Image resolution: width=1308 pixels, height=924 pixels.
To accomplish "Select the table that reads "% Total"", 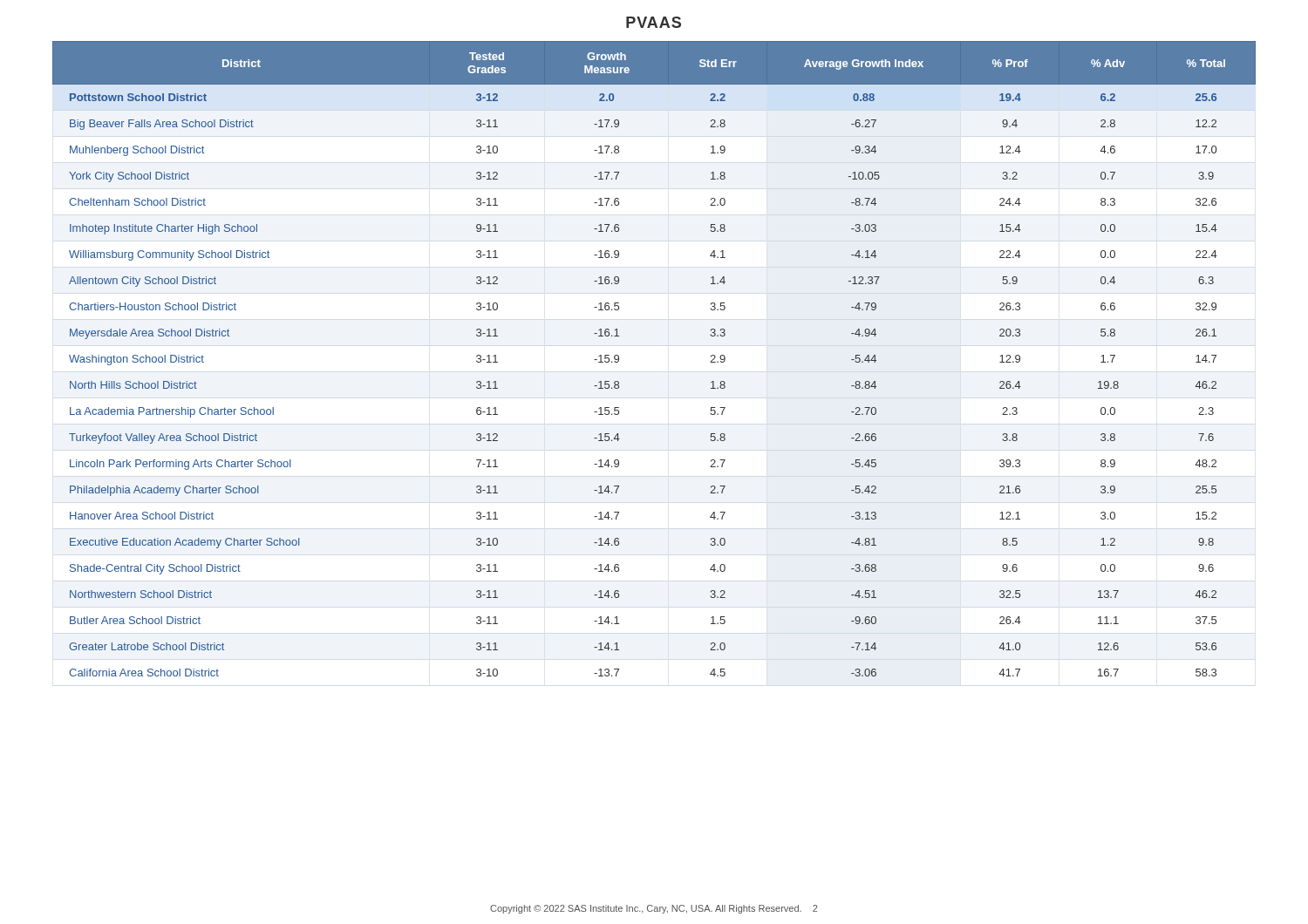I will [654, 364].
